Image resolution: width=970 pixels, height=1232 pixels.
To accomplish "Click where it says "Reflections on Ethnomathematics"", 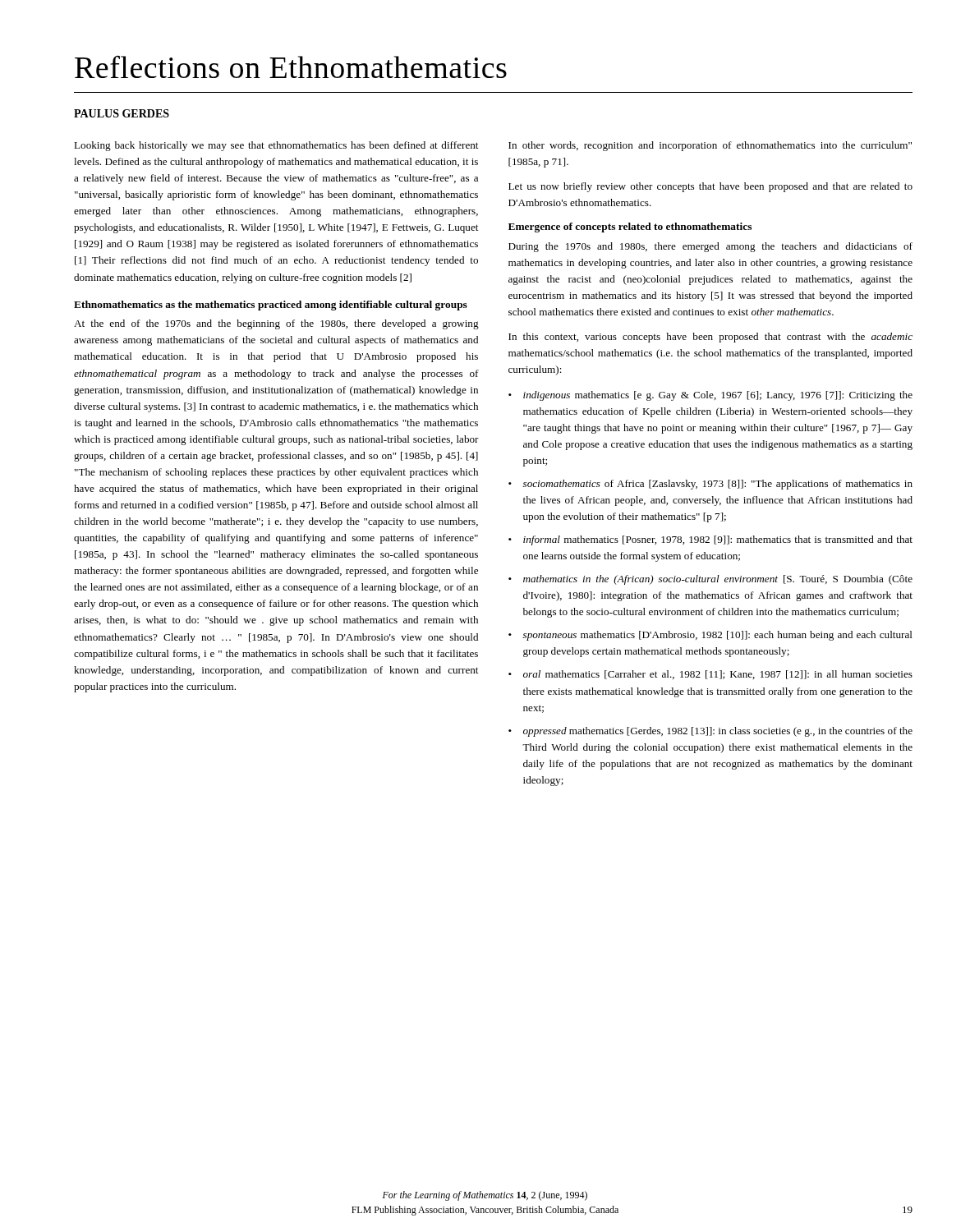I will (x=493, y=71).
